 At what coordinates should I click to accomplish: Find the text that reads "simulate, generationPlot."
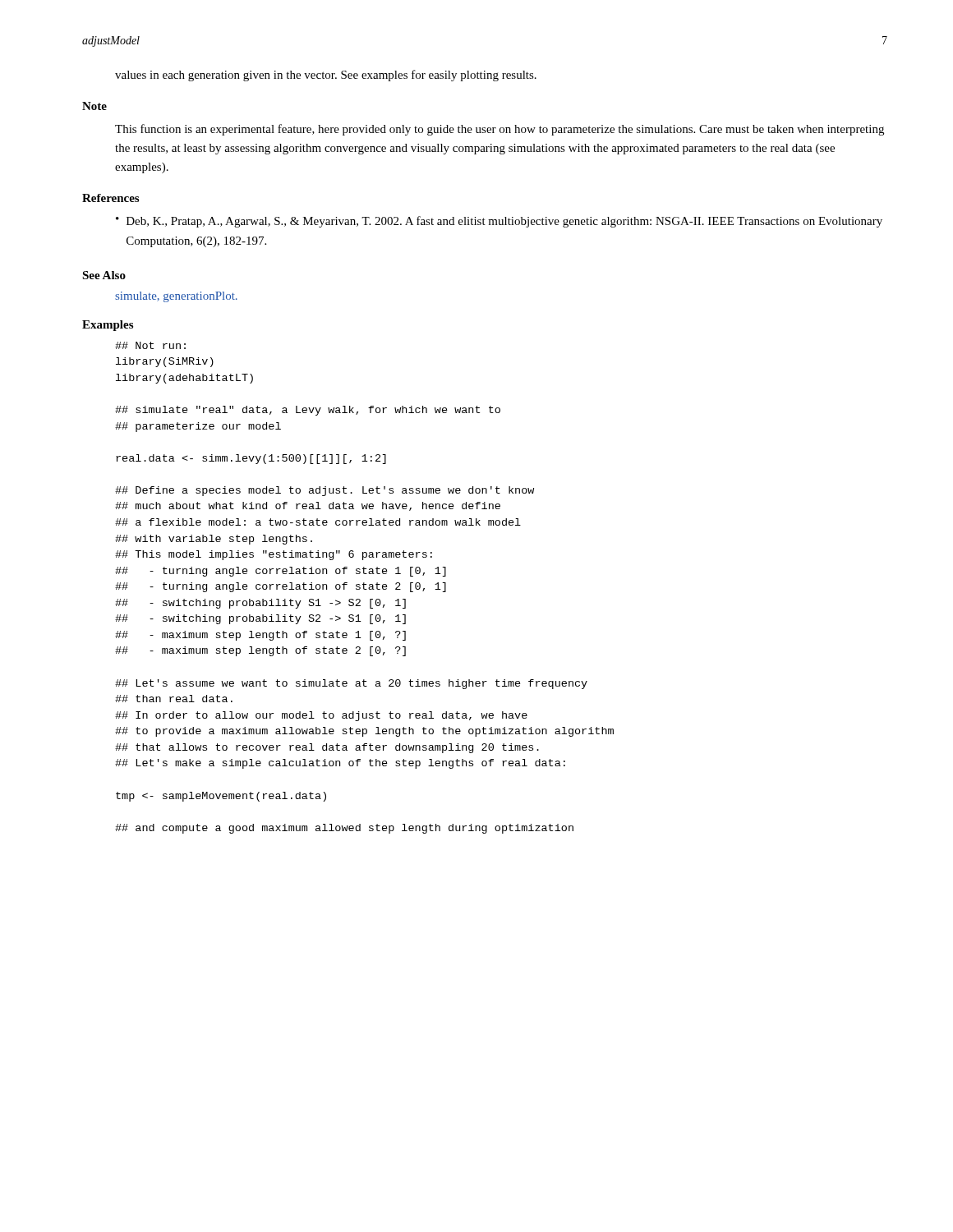[x=176, y=295]
